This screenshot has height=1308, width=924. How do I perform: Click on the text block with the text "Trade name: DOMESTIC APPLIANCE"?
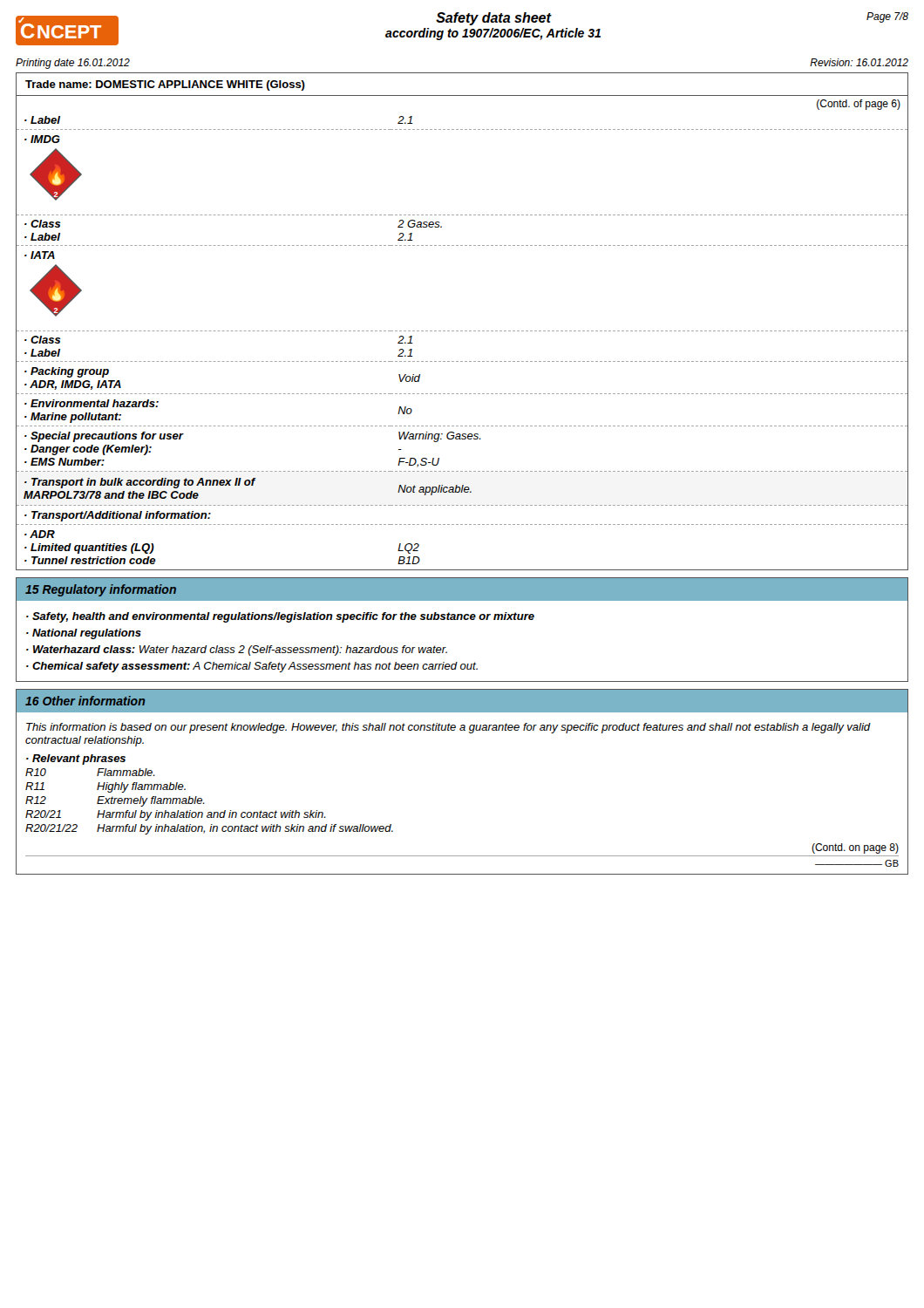[x=165, y=84]
